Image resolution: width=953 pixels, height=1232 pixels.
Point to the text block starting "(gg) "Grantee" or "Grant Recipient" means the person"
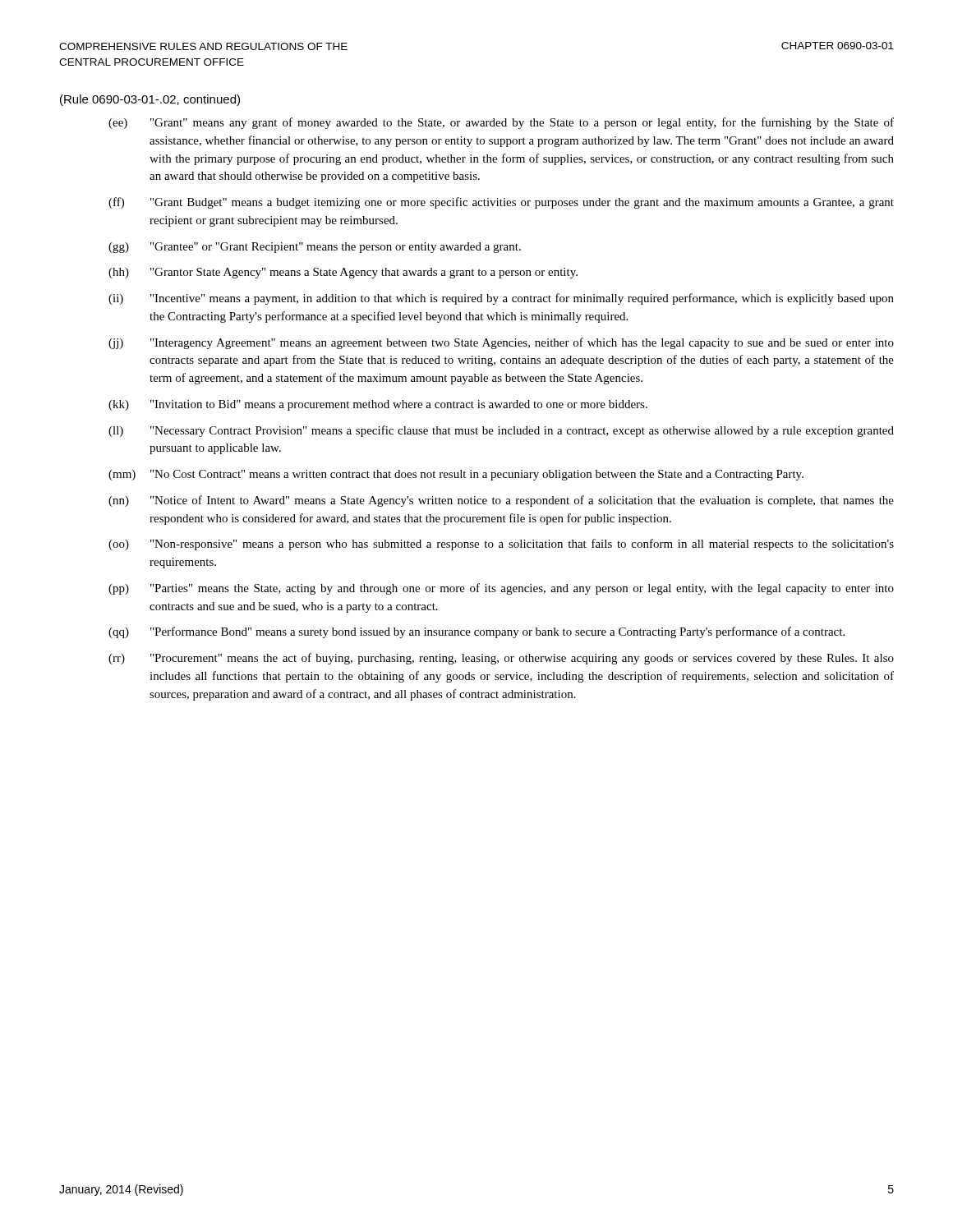point(476,247)
